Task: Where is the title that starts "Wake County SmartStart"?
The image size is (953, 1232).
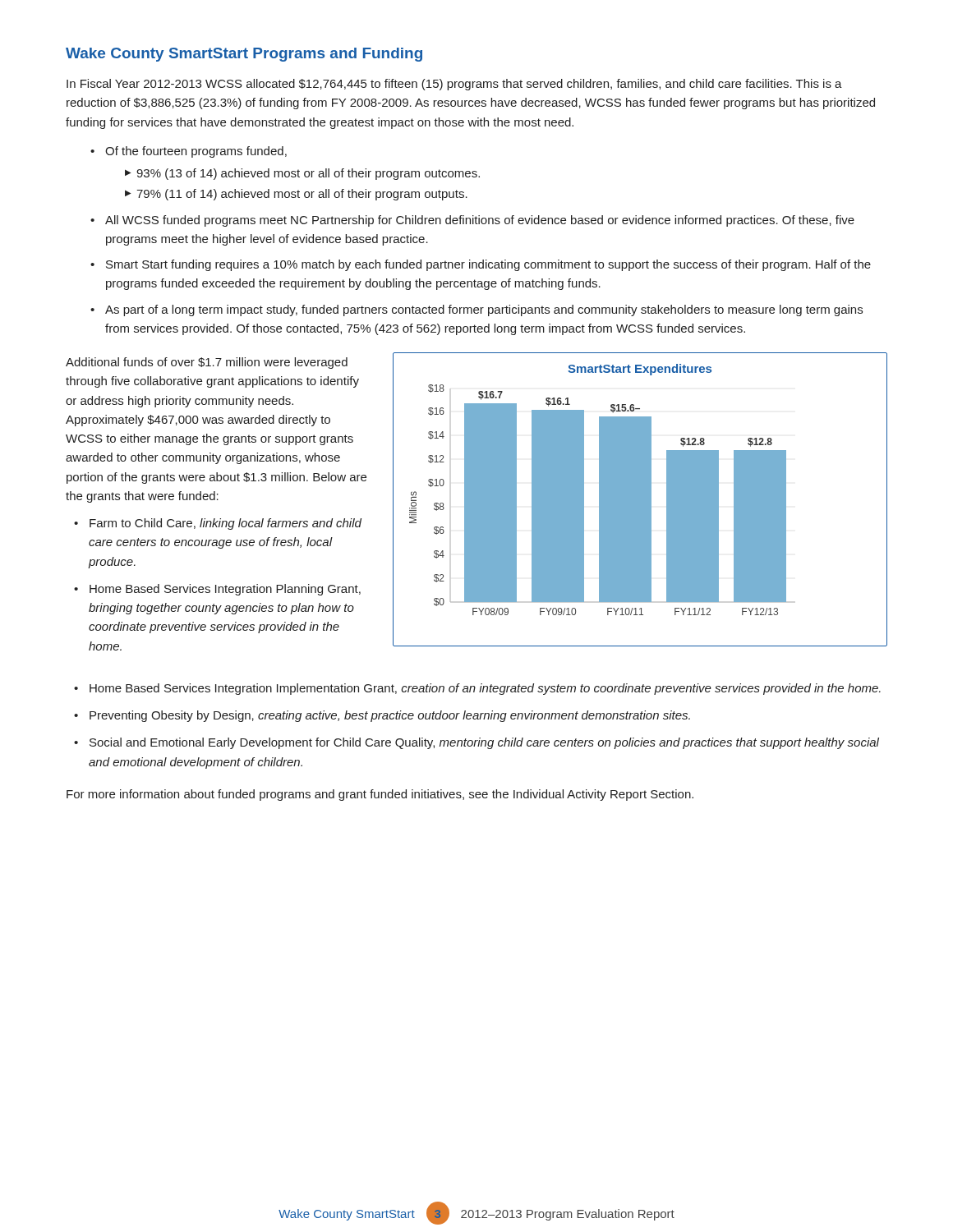Action: [x=245, y=53]
